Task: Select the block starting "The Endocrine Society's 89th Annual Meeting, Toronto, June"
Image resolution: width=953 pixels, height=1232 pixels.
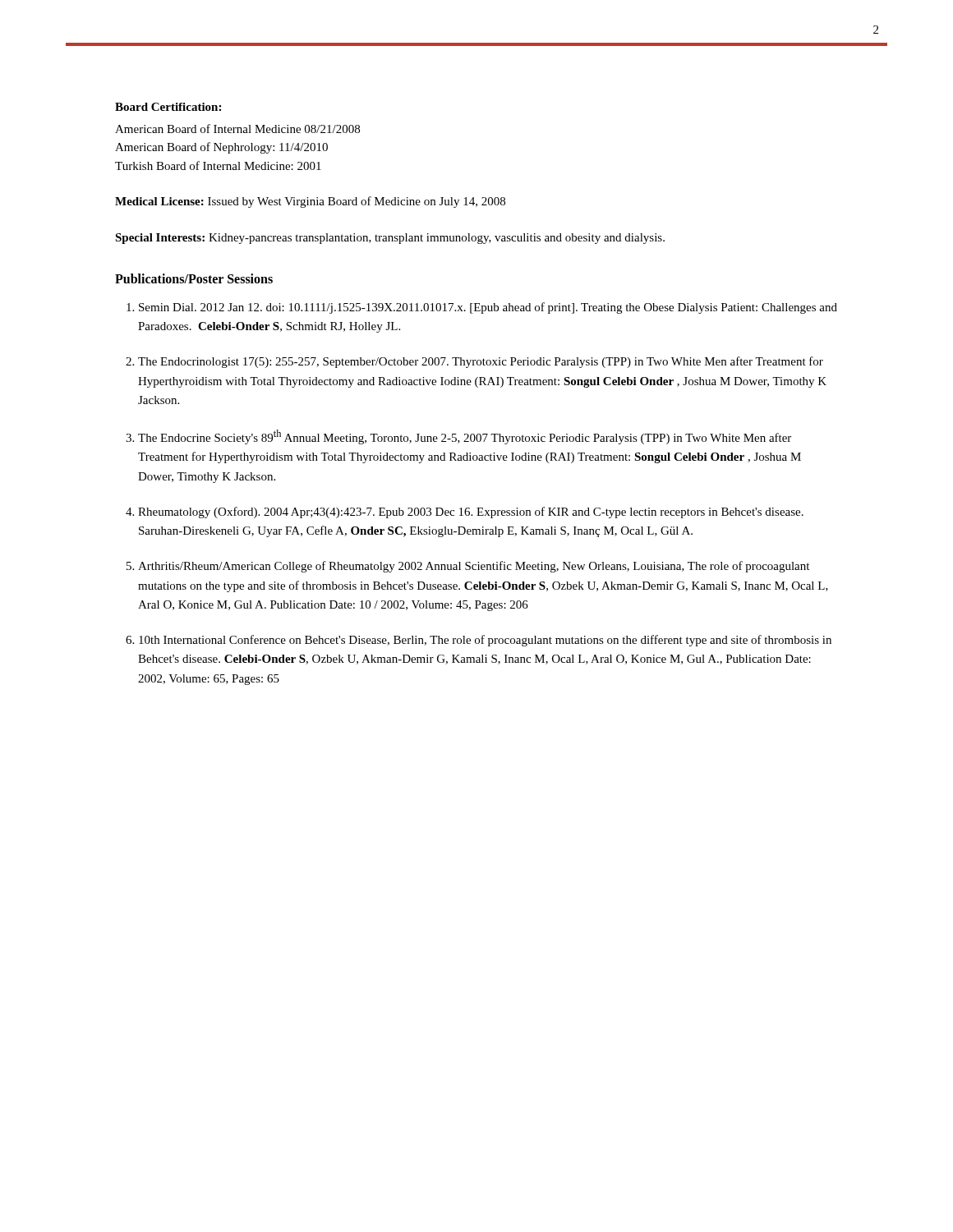Action: (488, 456)
